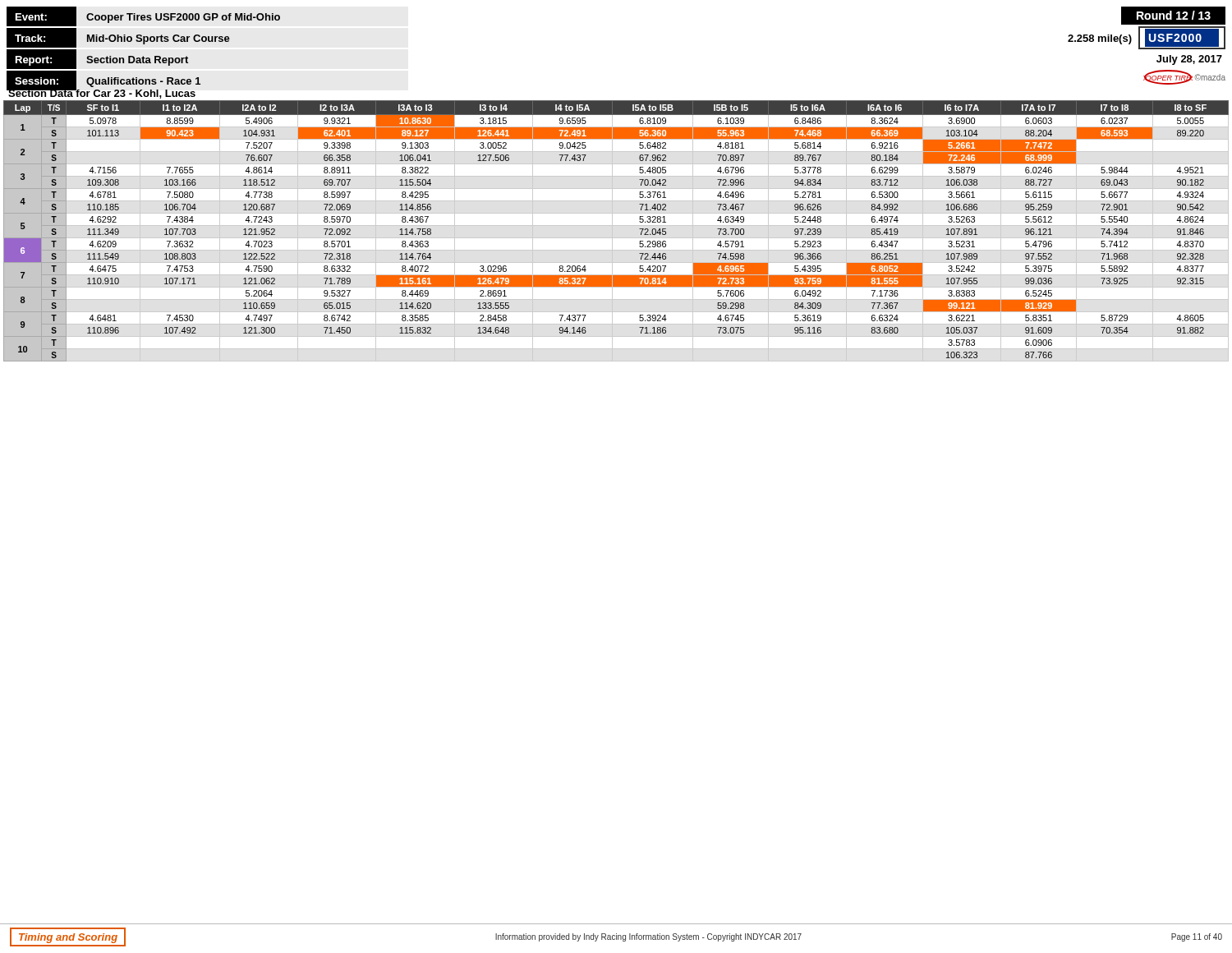Find the block starting "Section Data for Car 23"
Viewport: 1232px width, 953px height.
click(102, 93)
